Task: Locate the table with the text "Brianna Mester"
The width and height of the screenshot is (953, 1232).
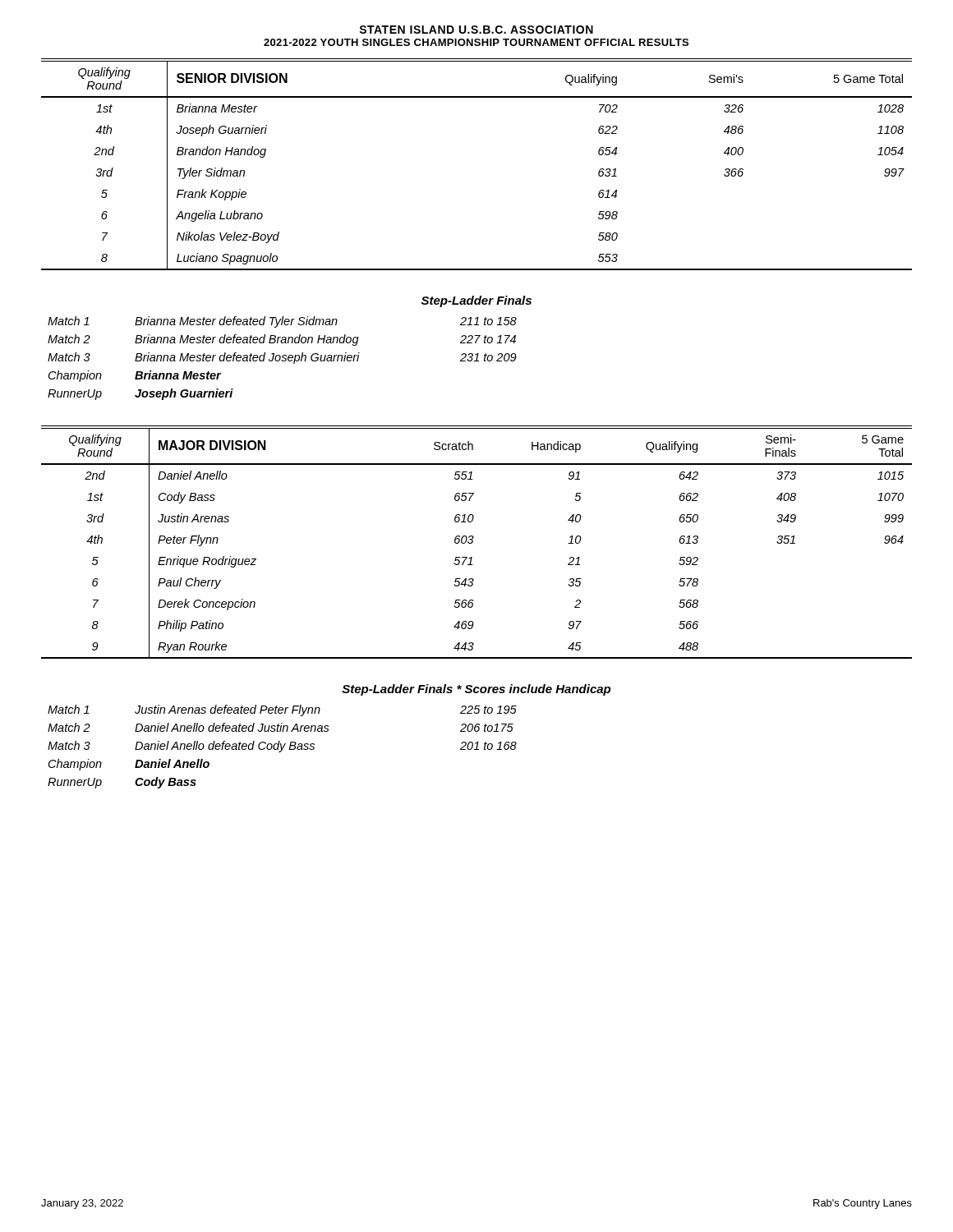Action: (x=476, y=164)
